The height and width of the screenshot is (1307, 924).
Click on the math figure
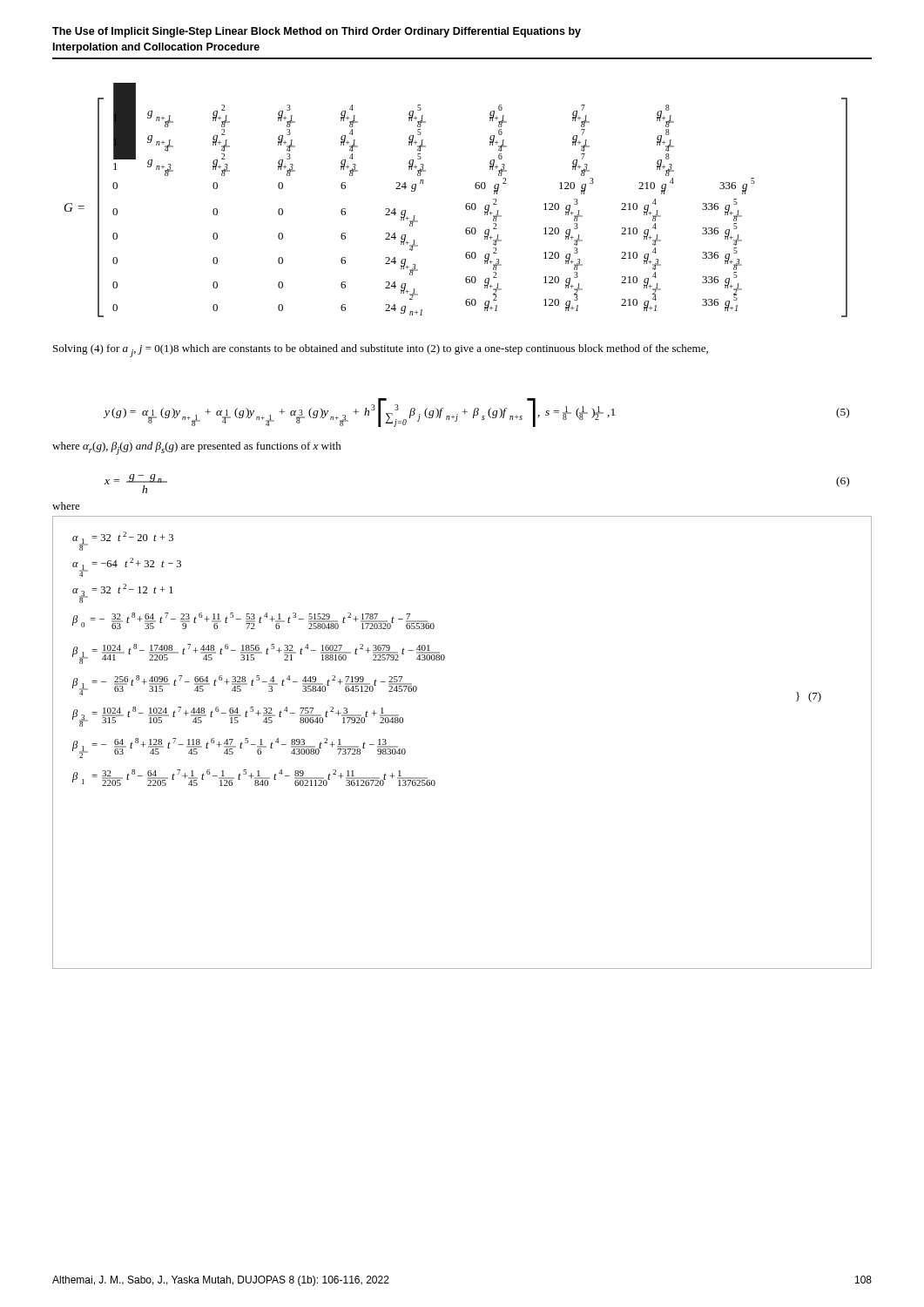coord(462,207)
